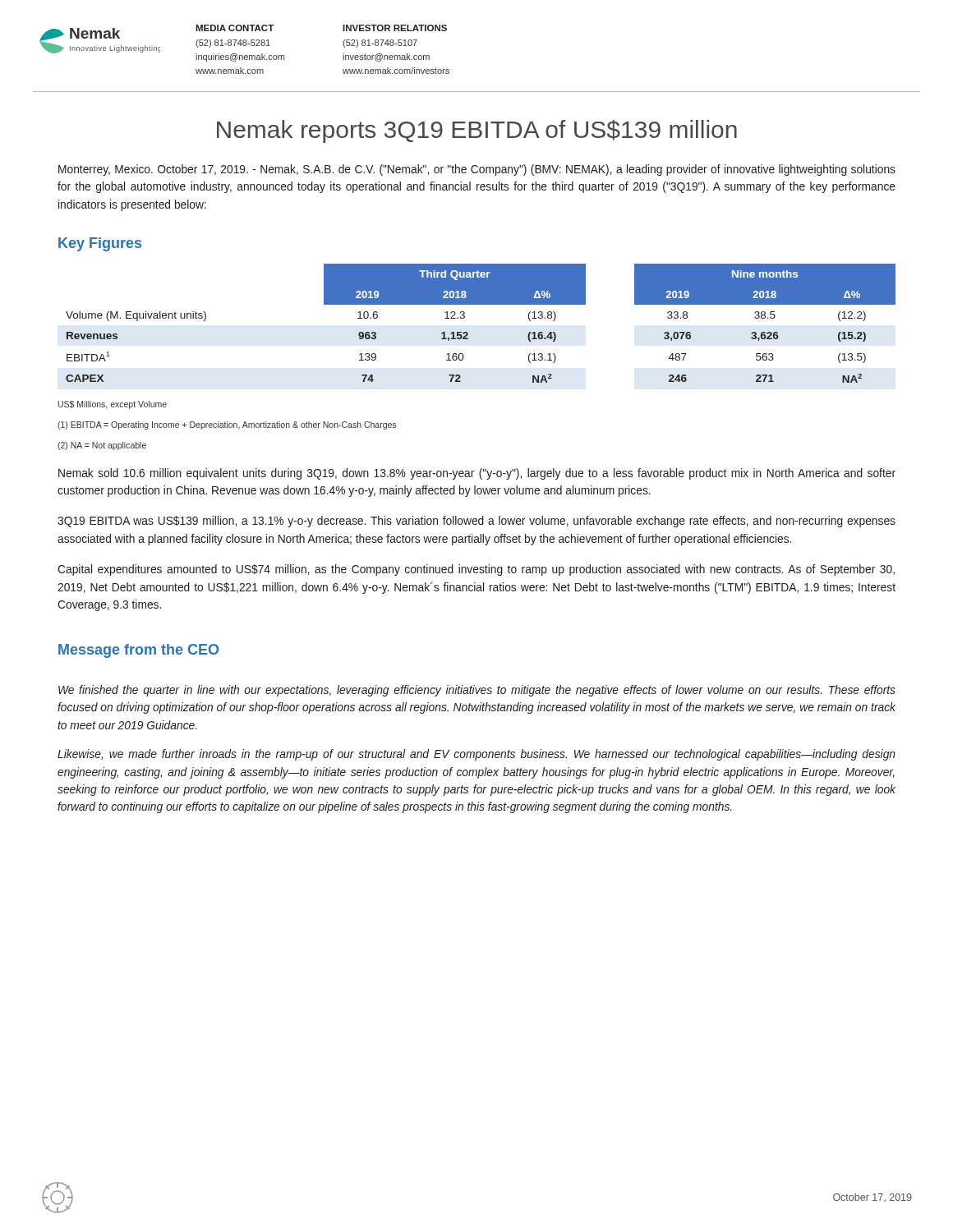Find the title
The width and height of the screenshot is (953, 1232).
[x=476, y=130]
